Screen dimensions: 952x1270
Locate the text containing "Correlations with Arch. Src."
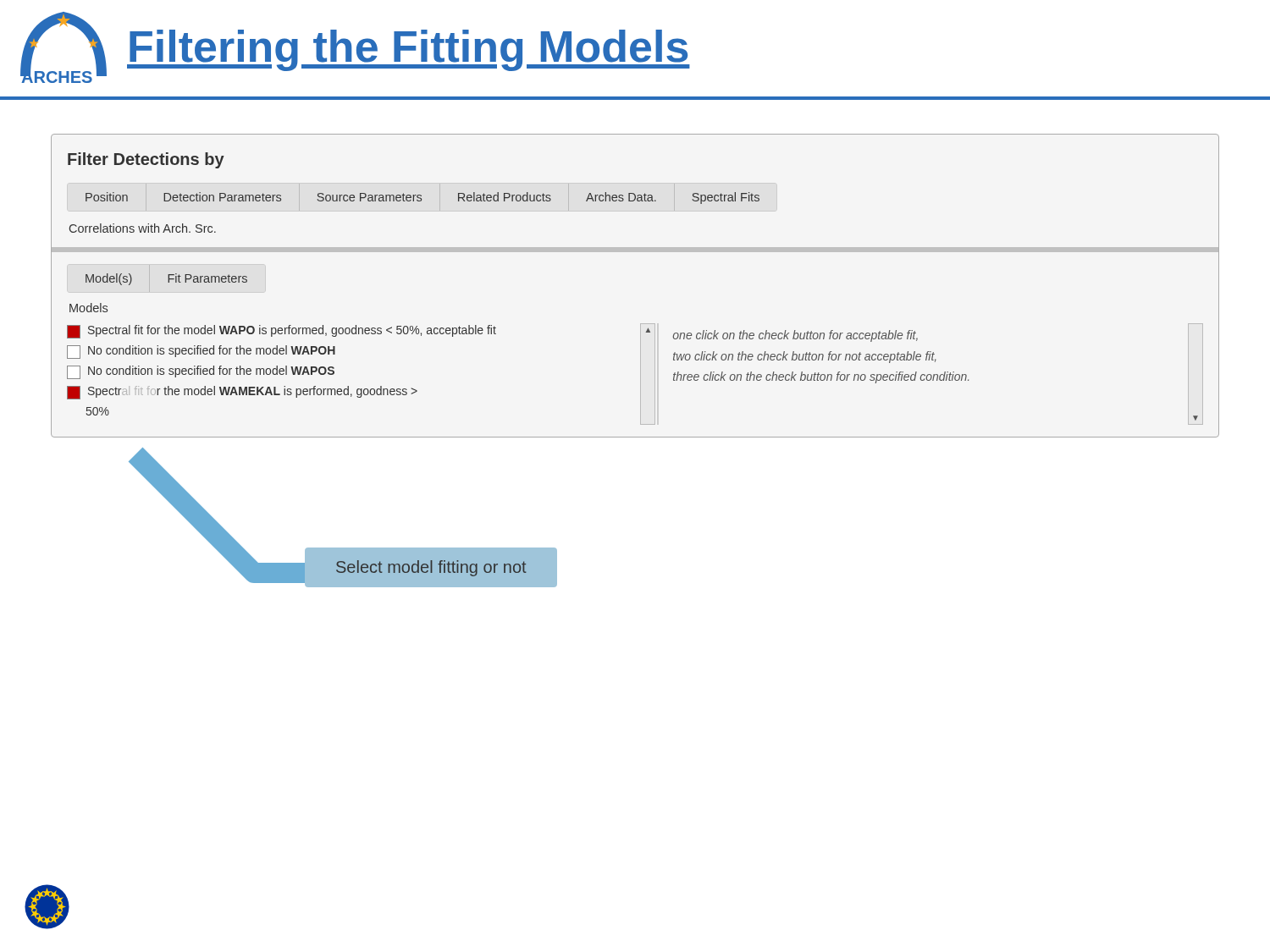click(x=143, y=228)
